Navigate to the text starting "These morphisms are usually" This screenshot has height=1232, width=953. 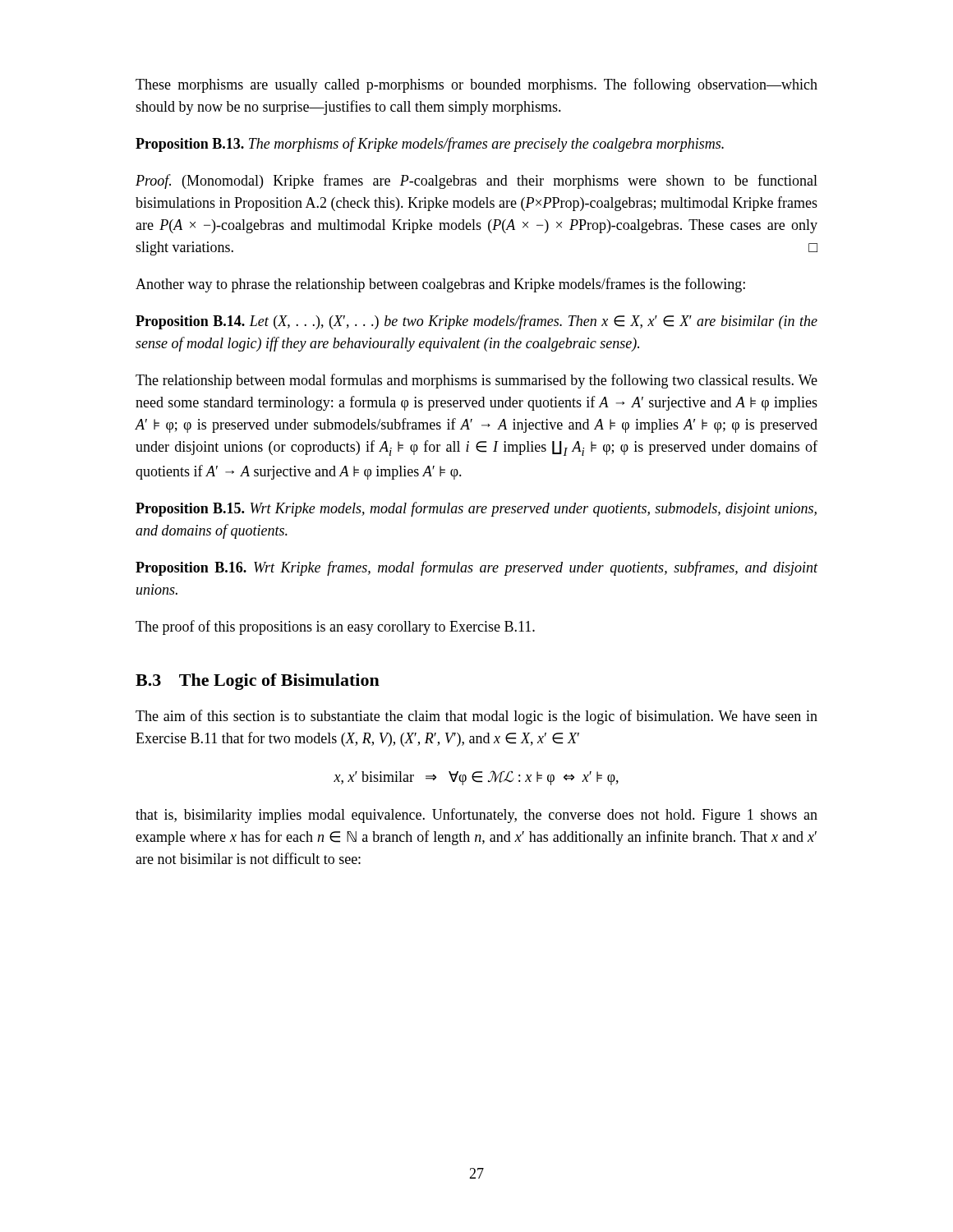coord(476,96)
